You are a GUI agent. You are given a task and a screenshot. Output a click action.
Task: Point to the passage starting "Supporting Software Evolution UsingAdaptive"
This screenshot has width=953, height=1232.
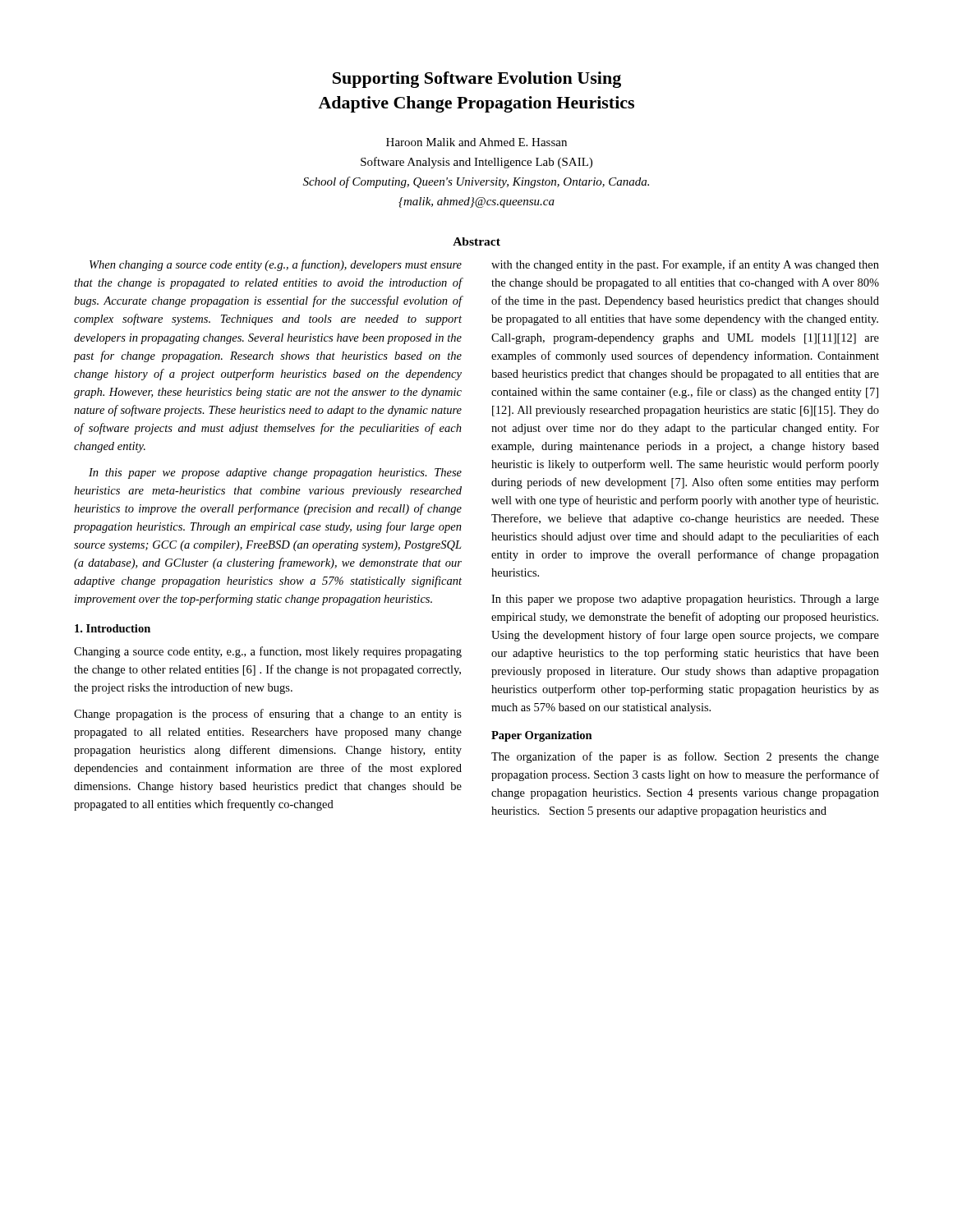pyautogui.click(x=476, y=90)
